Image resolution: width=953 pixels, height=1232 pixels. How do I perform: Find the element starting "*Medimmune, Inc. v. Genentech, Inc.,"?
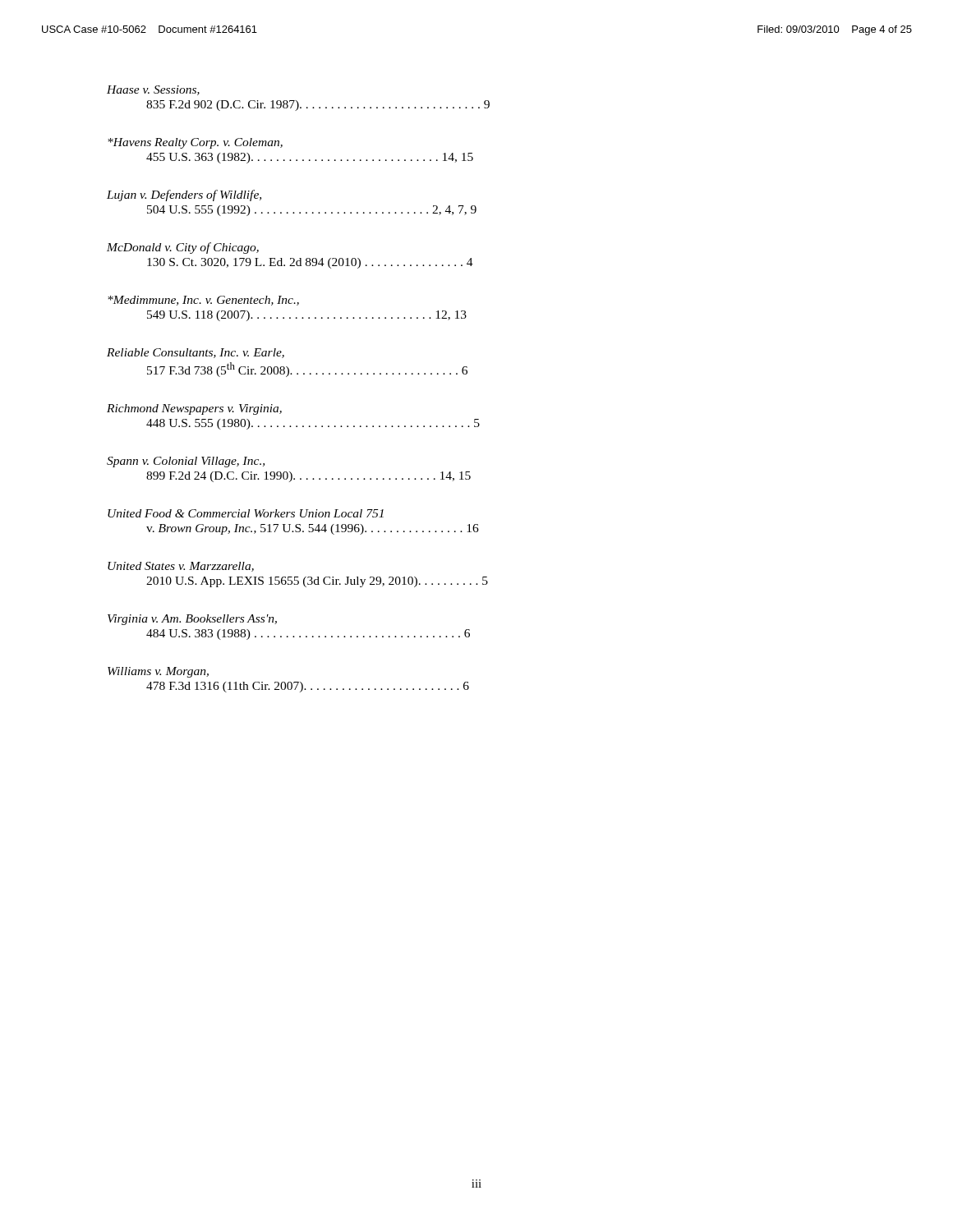(476, 307)
